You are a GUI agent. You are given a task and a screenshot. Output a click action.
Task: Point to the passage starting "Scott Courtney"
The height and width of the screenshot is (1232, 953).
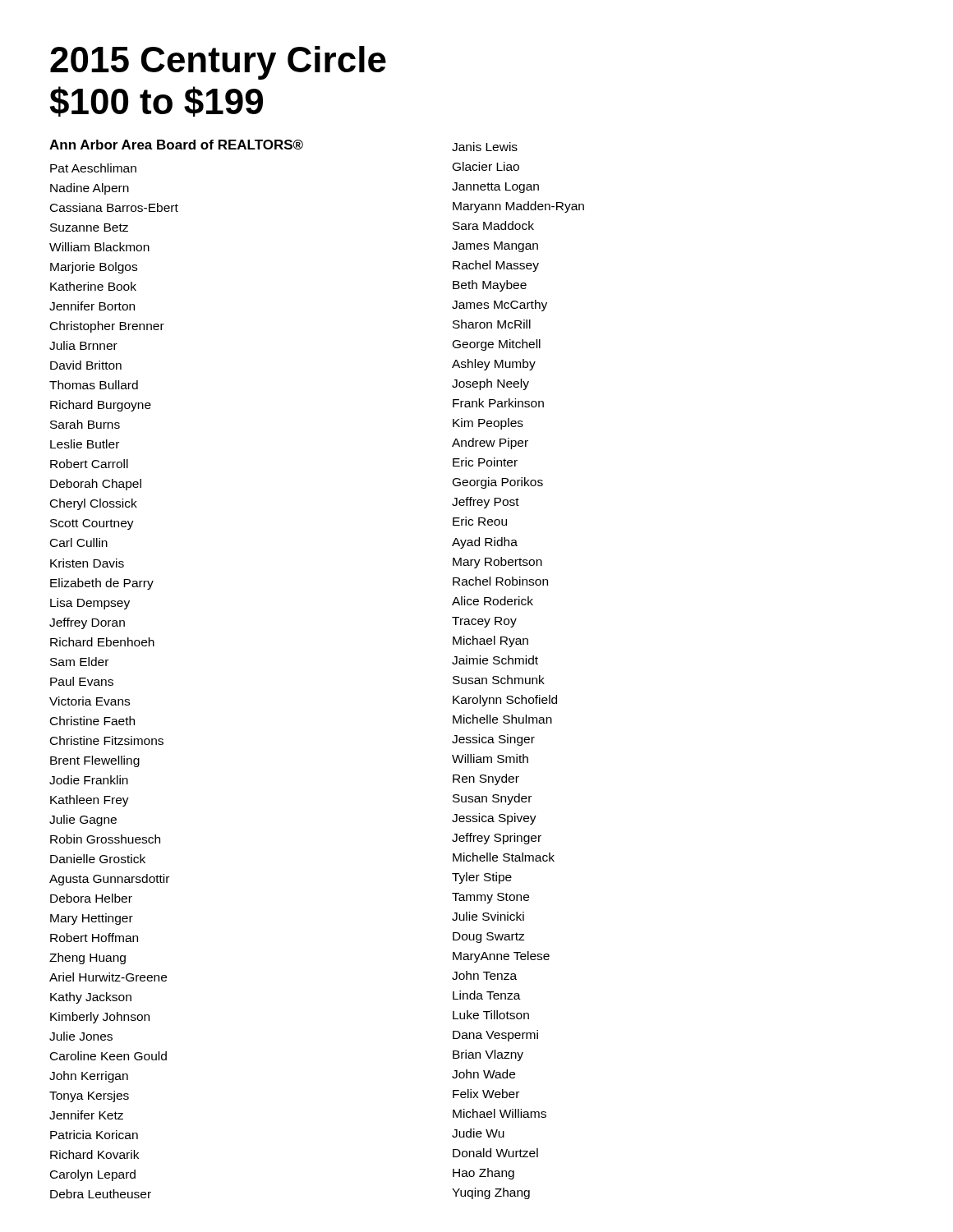[91, 523]
